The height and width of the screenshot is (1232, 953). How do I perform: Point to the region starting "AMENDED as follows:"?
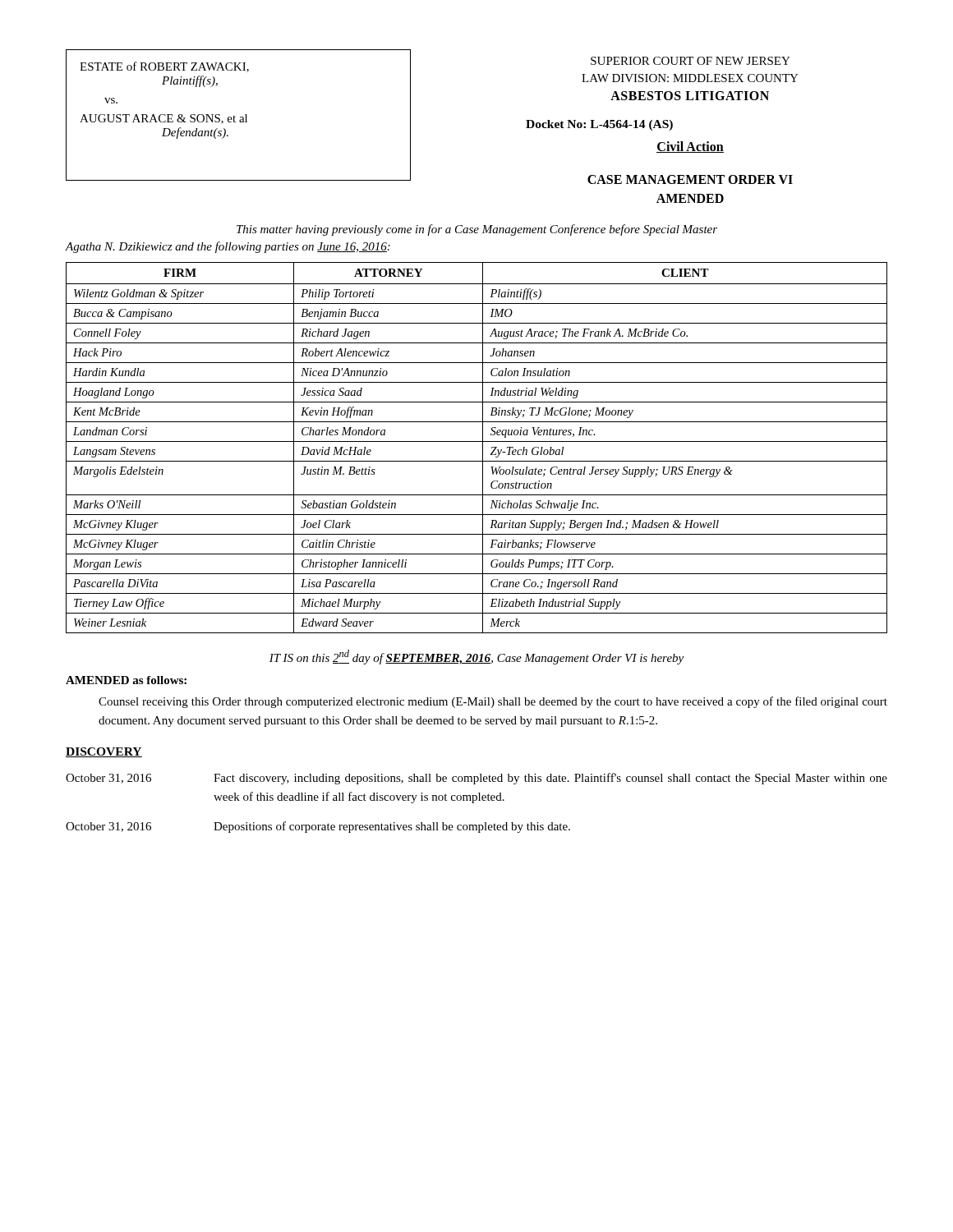(x=127, y=680)
